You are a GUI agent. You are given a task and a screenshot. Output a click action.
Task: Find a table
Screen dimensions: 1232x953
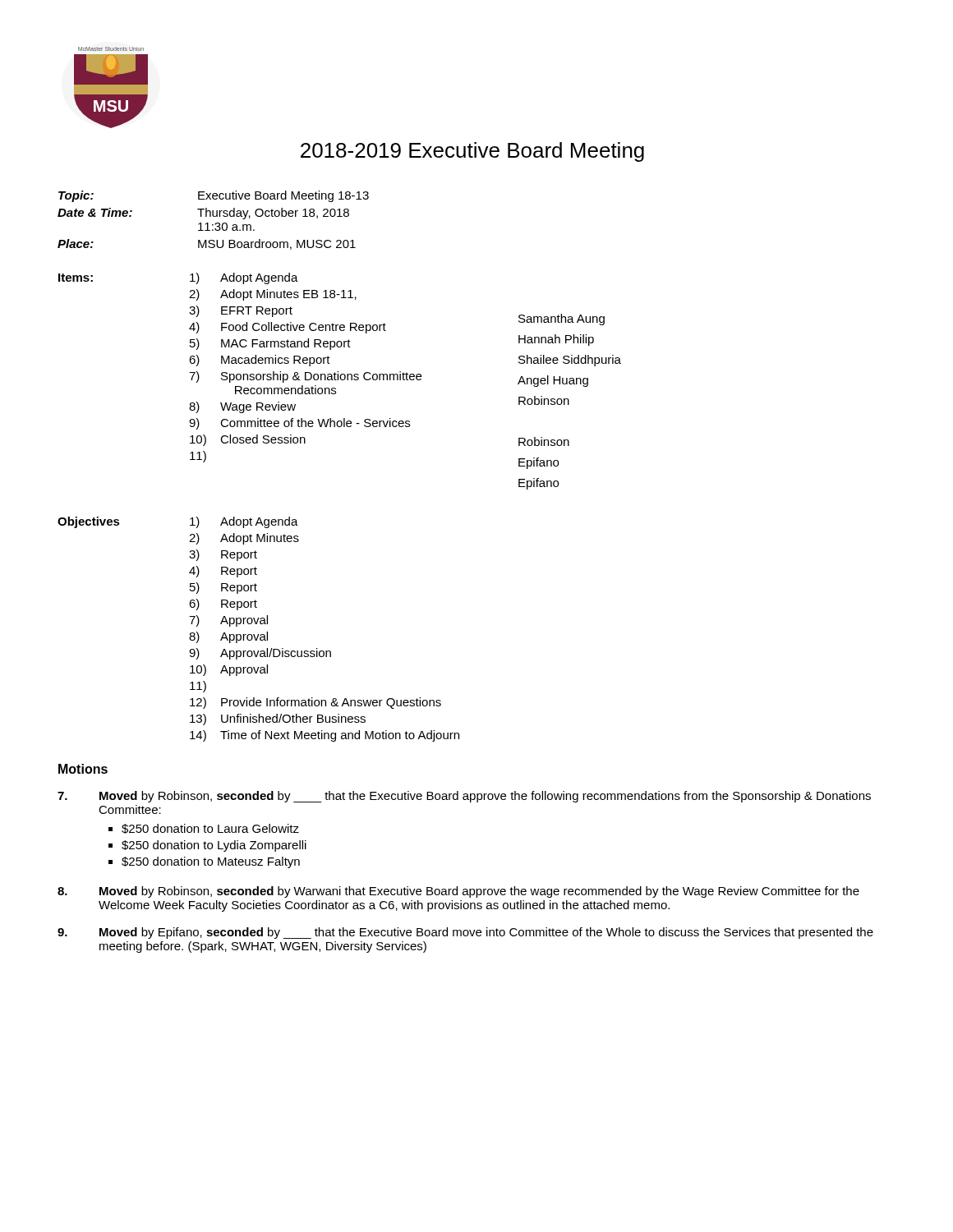(472, 219)
